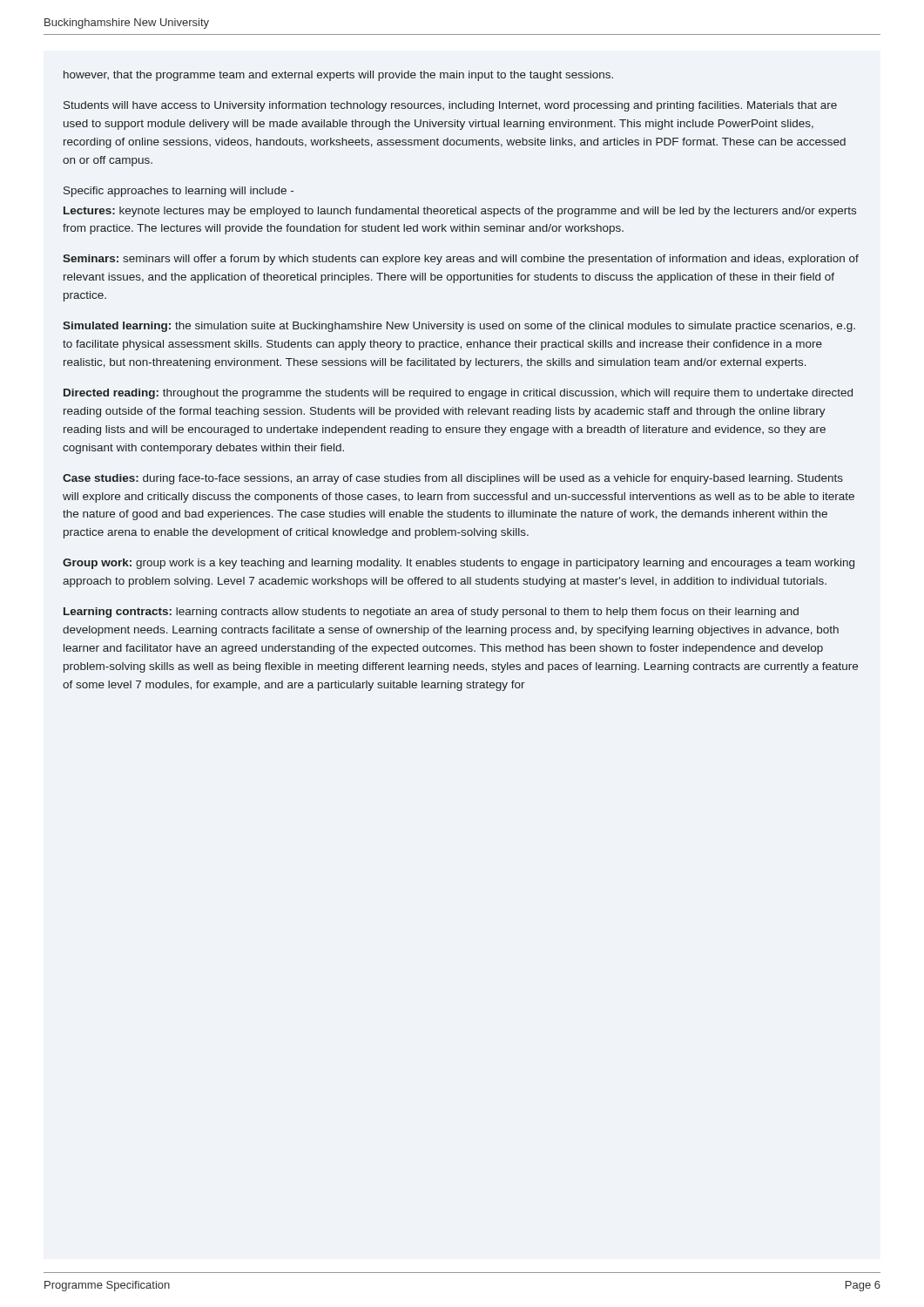The height and width of the screenshot is (1307, 924).
Task: Click on the passage starting "Group work: group"
Action: 459,572
